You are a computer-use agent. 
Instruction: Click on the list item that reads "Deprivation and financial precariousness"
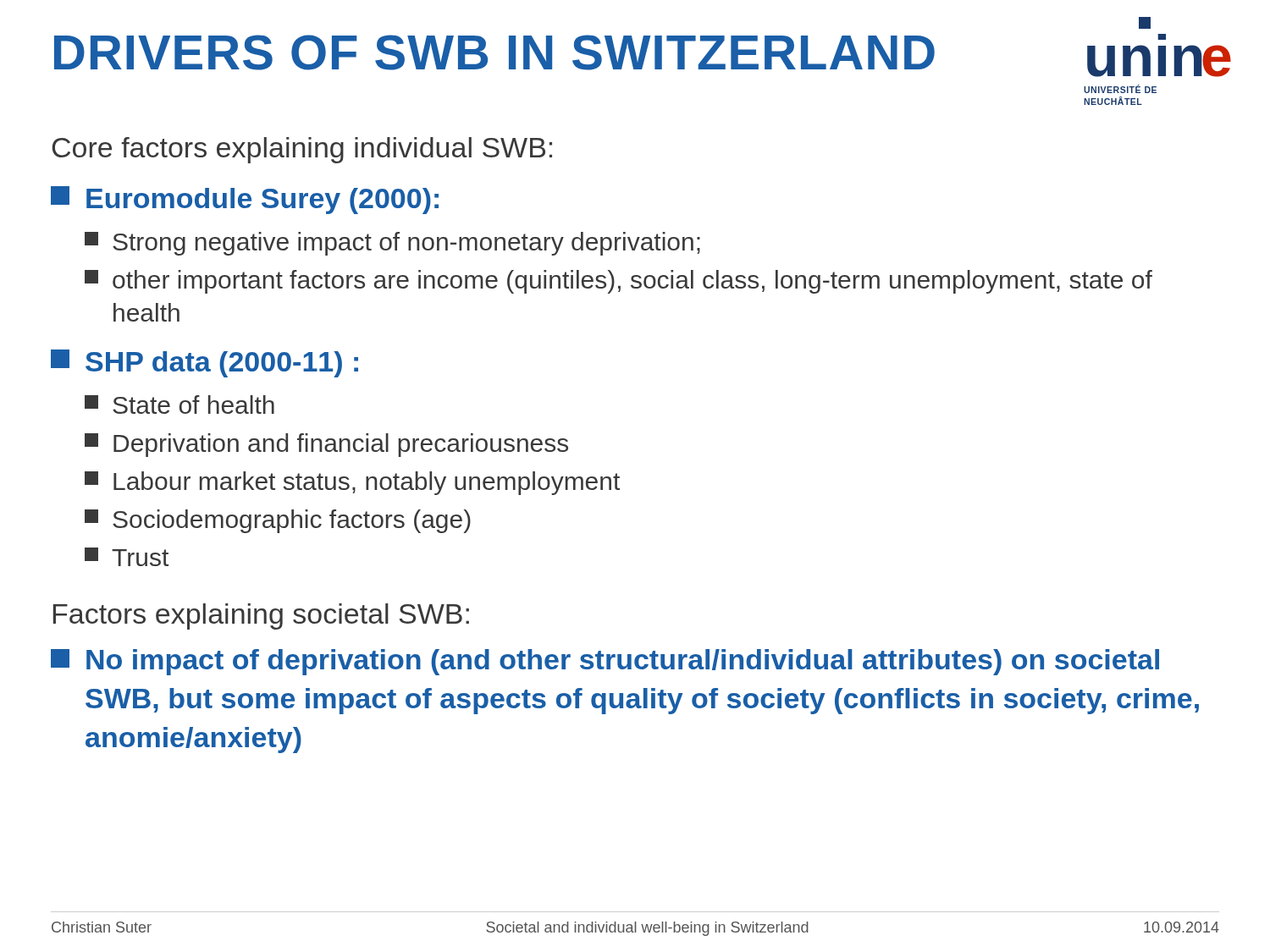[x=326, y=445]
